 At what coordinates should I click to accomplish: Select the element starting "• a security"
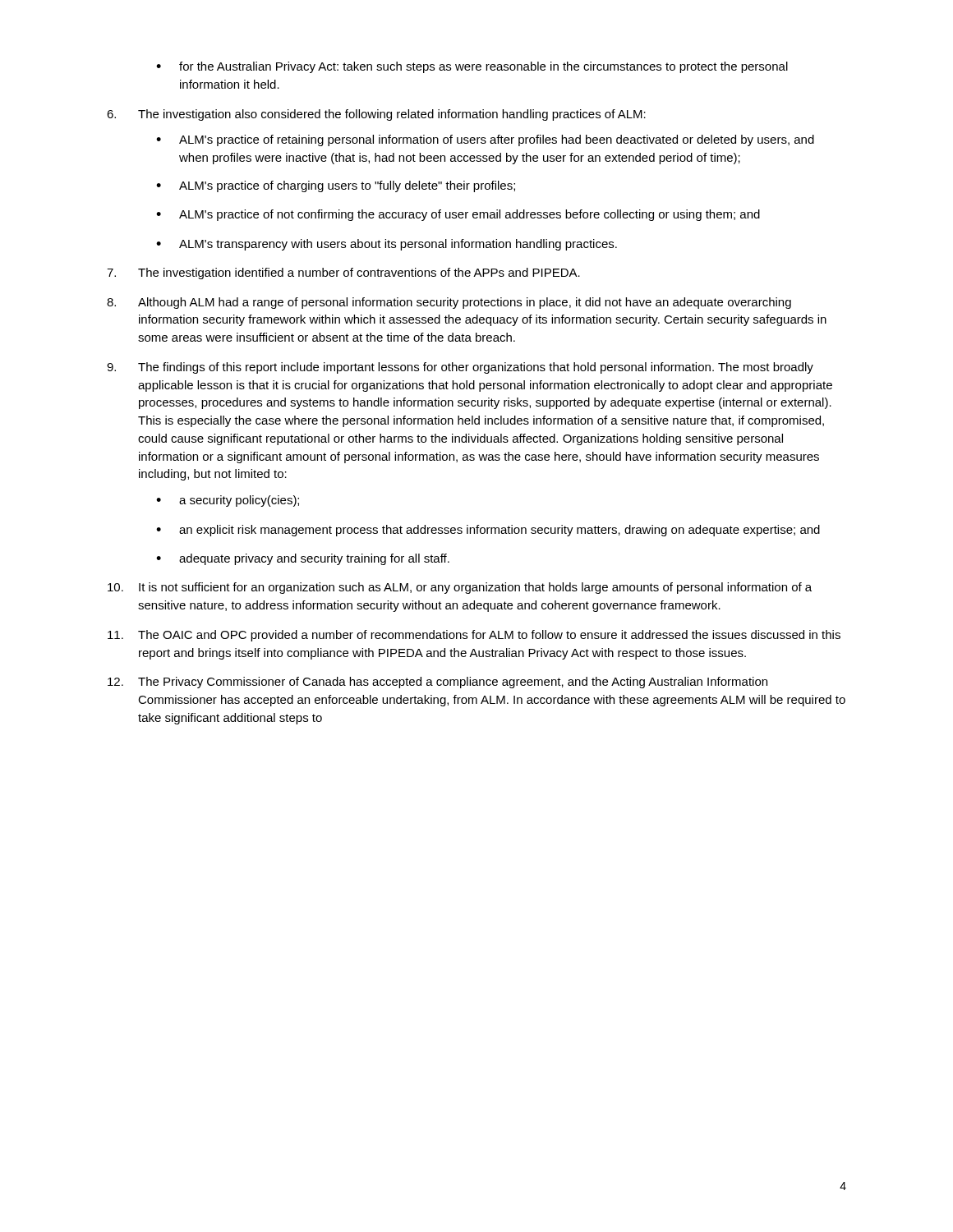[x=228, y=501]
